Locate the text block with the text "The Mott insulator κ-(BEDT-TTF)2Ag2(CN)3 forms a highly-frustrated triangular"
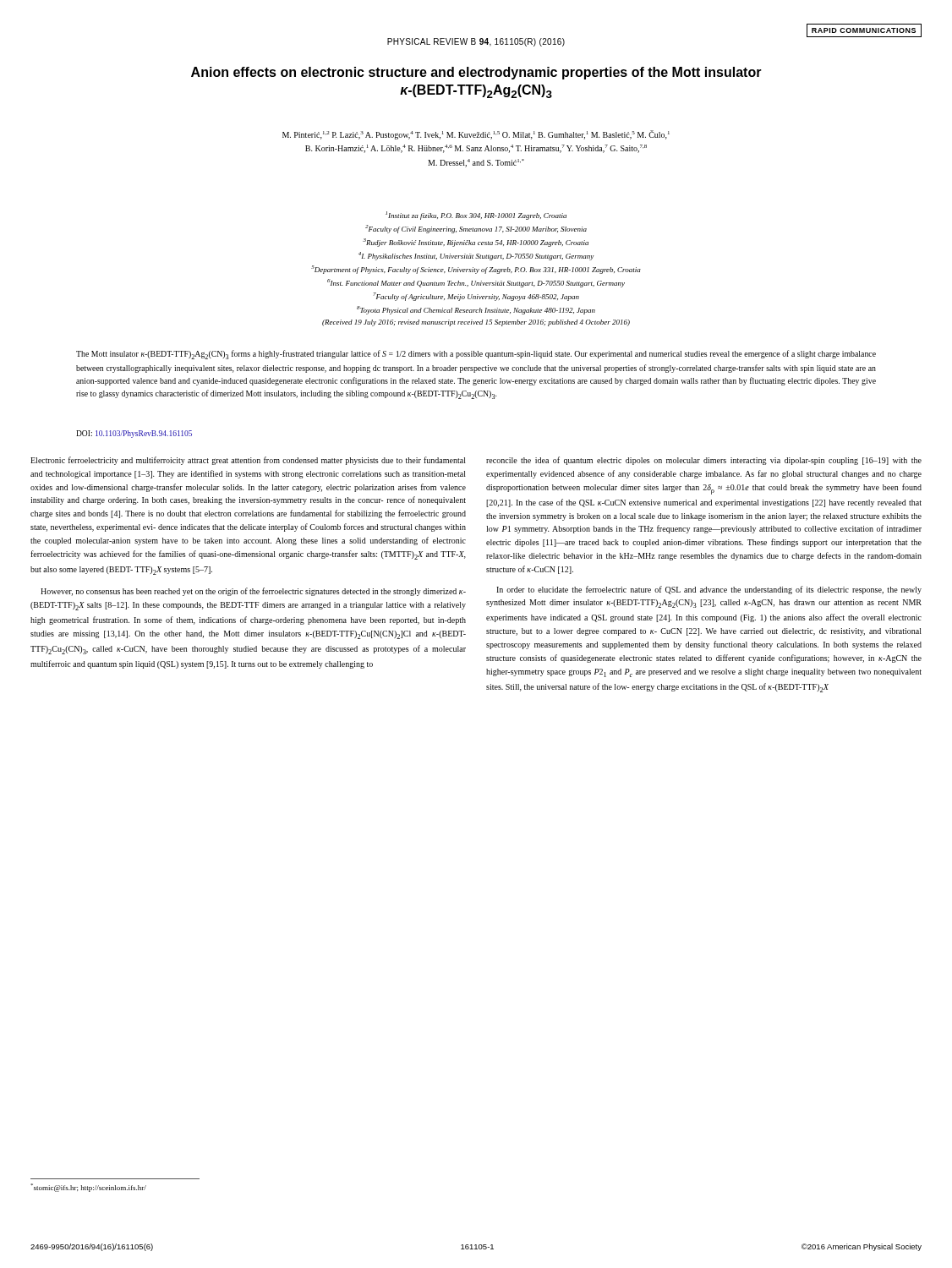Image resolution: width=952 pixels, height=1268 pixels. [476, 375]
